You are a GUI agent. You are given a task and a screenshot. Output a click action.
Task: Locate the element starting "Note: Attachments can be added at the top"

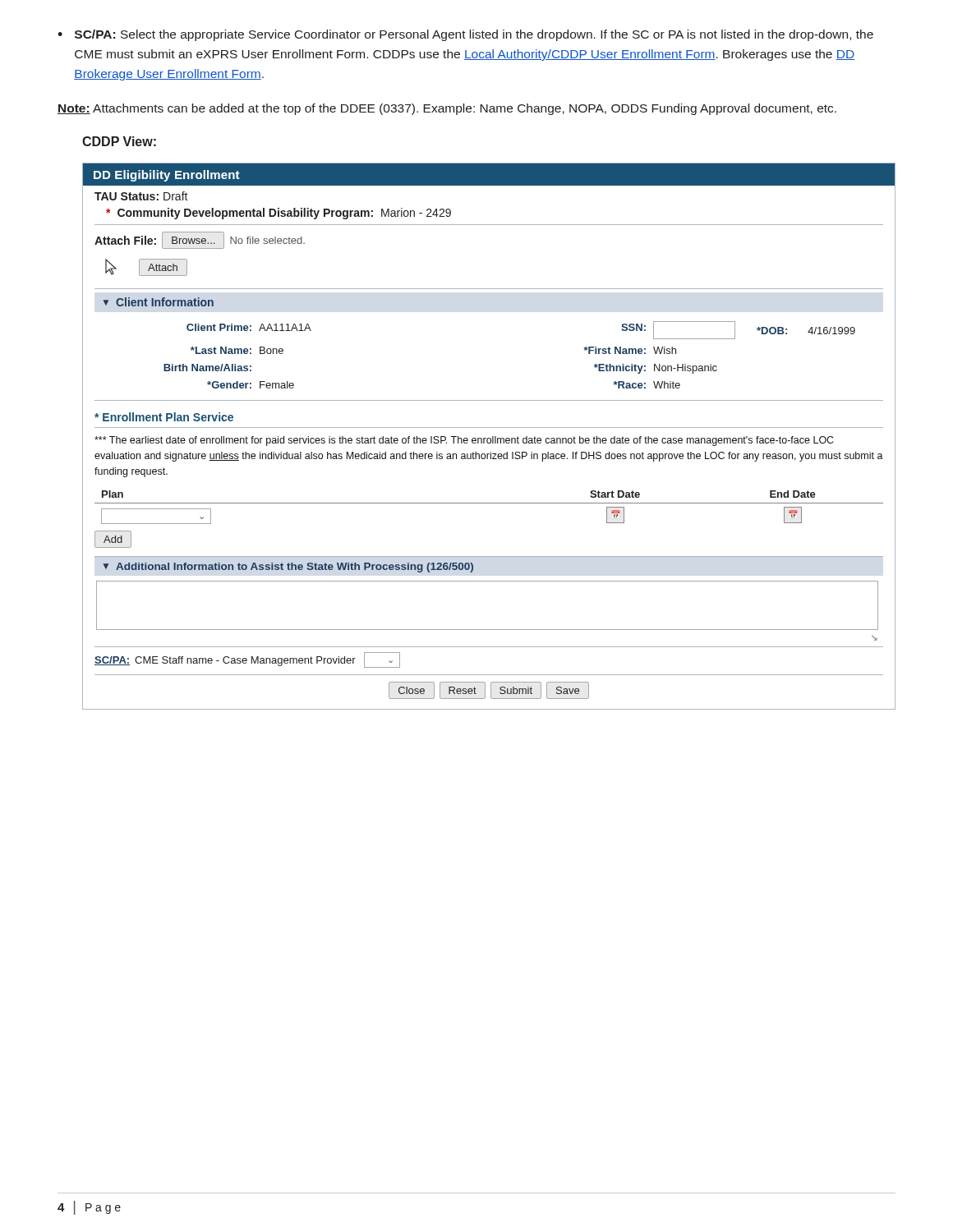pyautogui.click(x=447, y=108)
